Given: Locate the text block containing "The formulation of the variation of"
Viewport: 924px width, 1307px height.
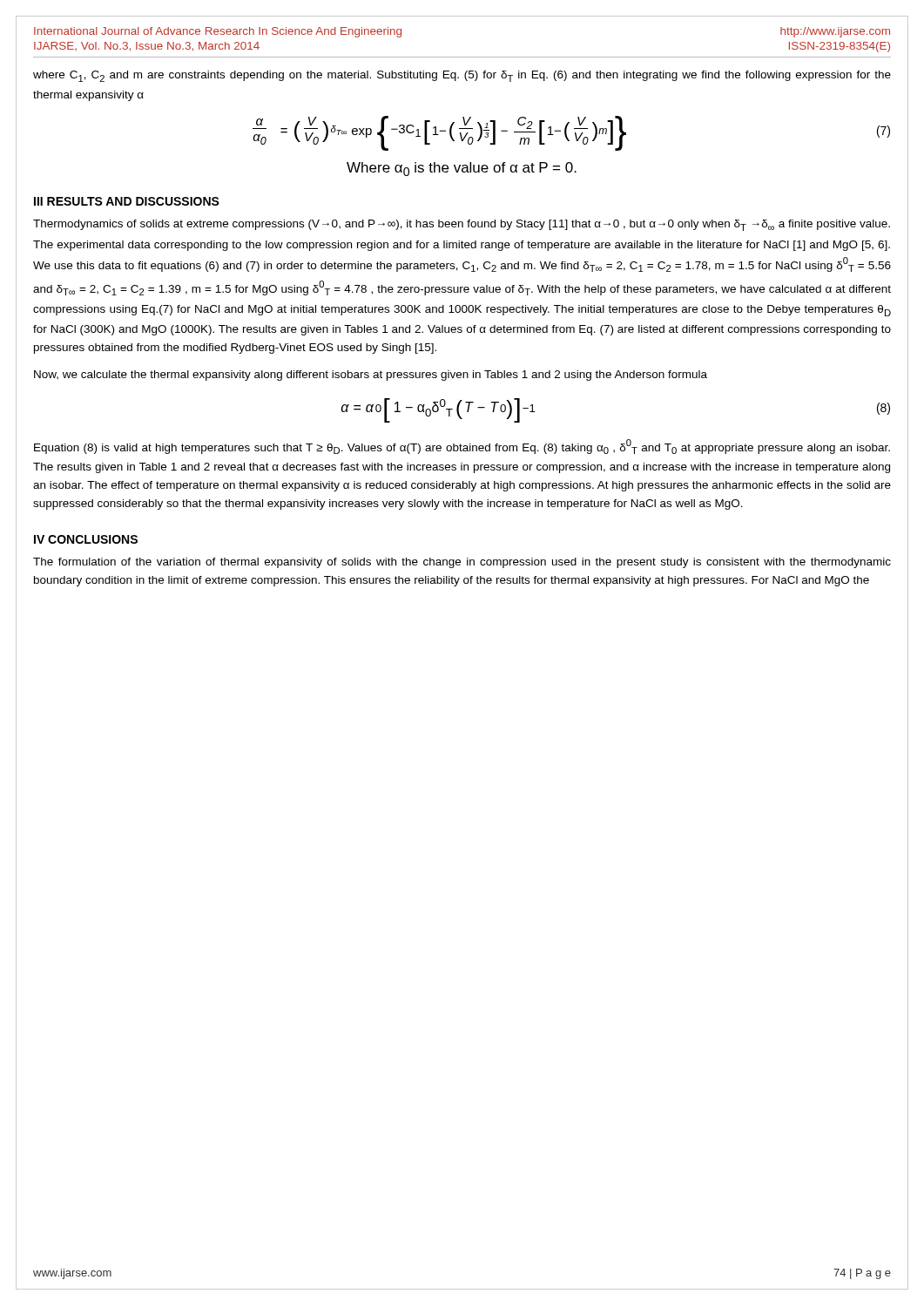Looking at the screenshot, I should pos(462,571).
